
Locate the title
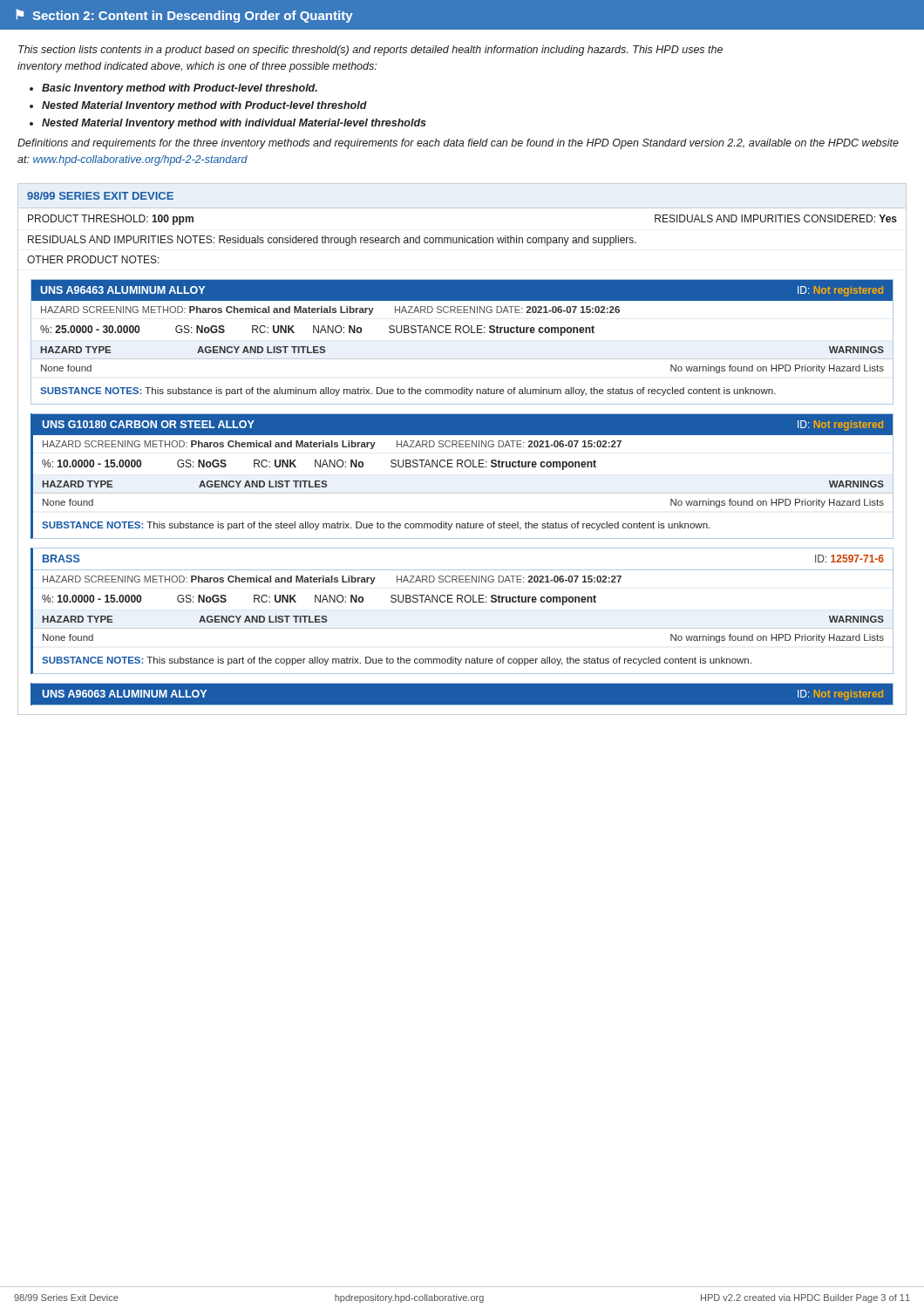coord(462,445)
